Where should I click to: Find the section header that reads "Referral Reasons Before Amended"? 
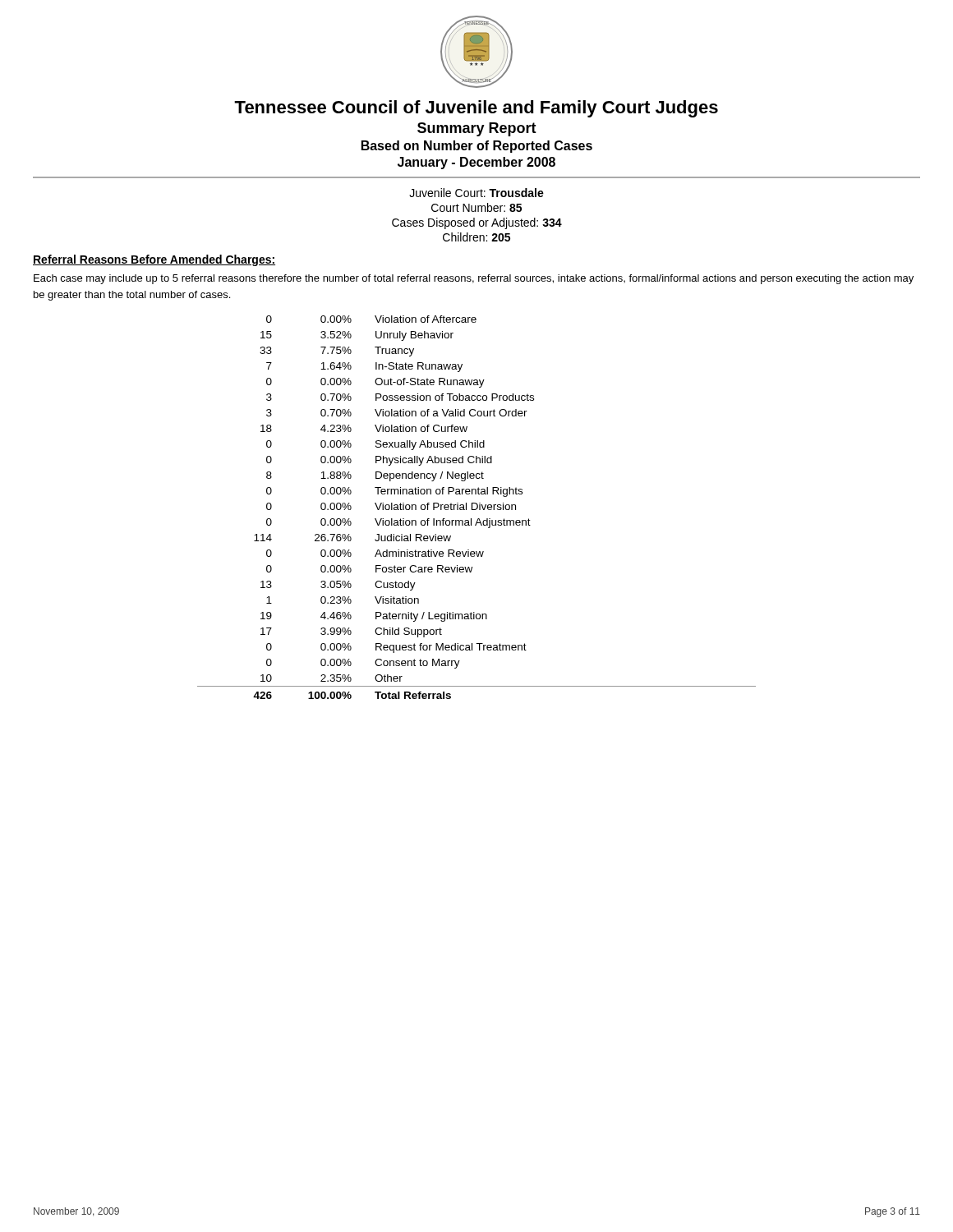point(154,260)
